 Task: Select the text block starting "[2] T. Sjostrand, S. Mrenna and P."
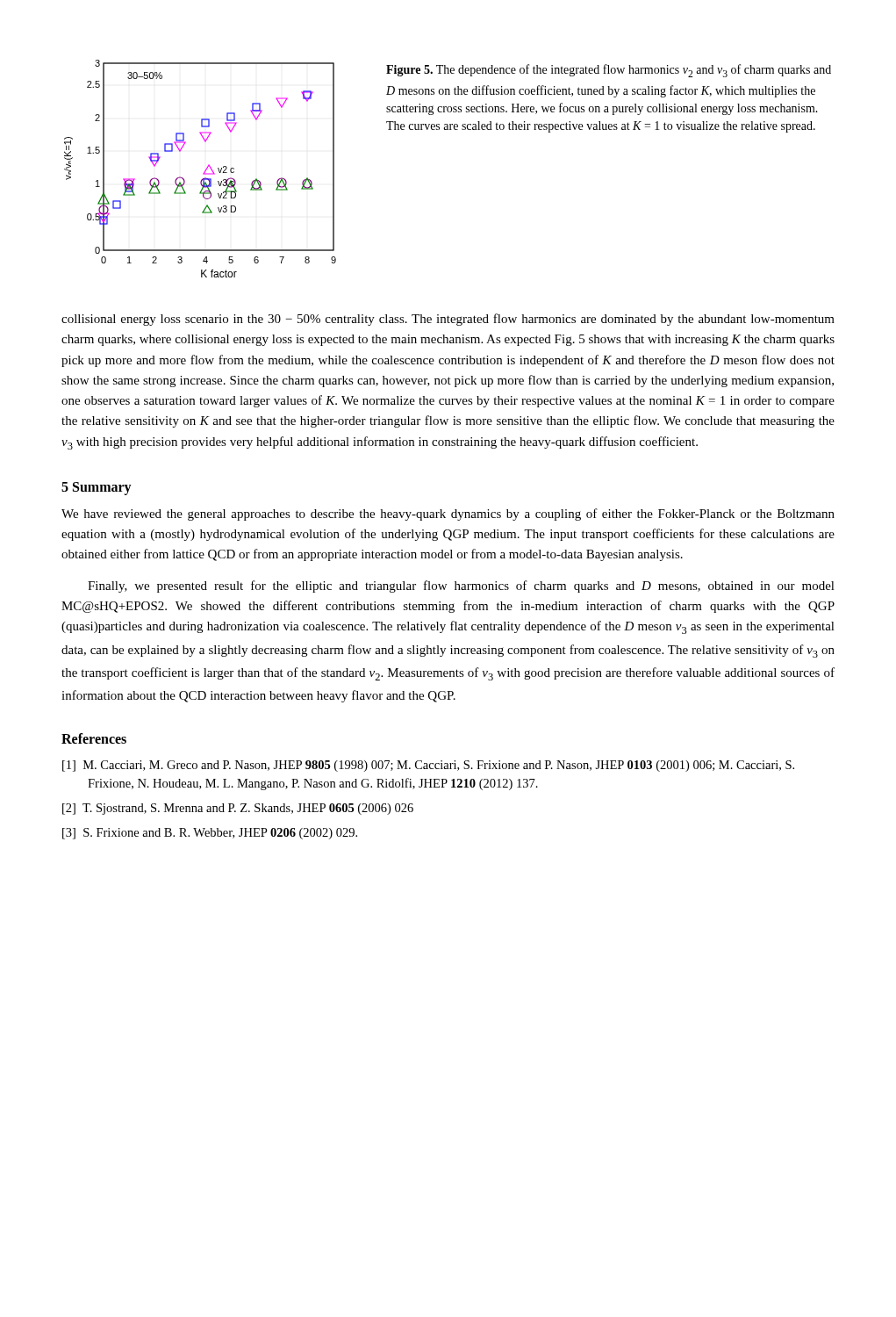pos(238,808)
